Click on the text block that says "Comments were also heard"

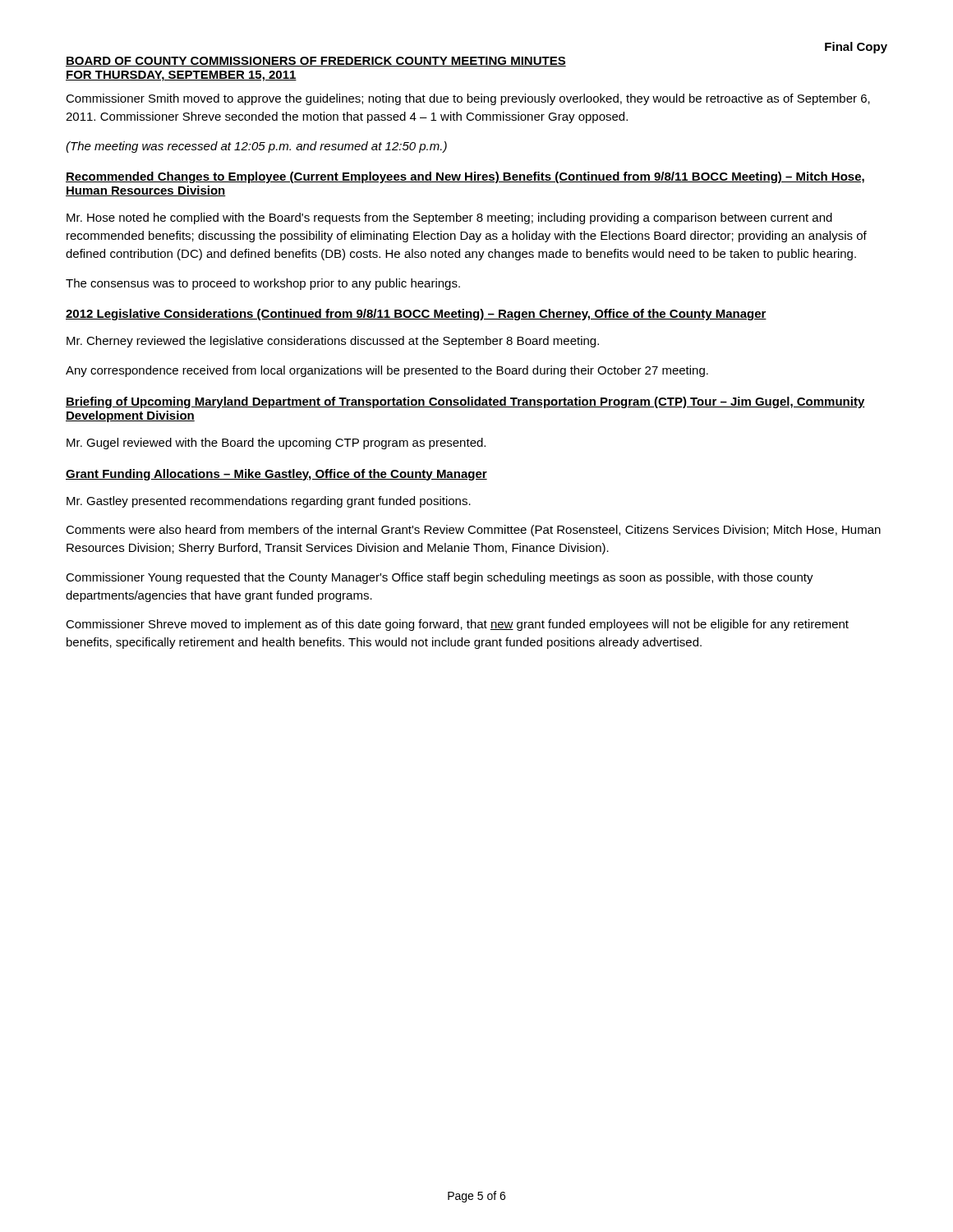pos(476,539)
